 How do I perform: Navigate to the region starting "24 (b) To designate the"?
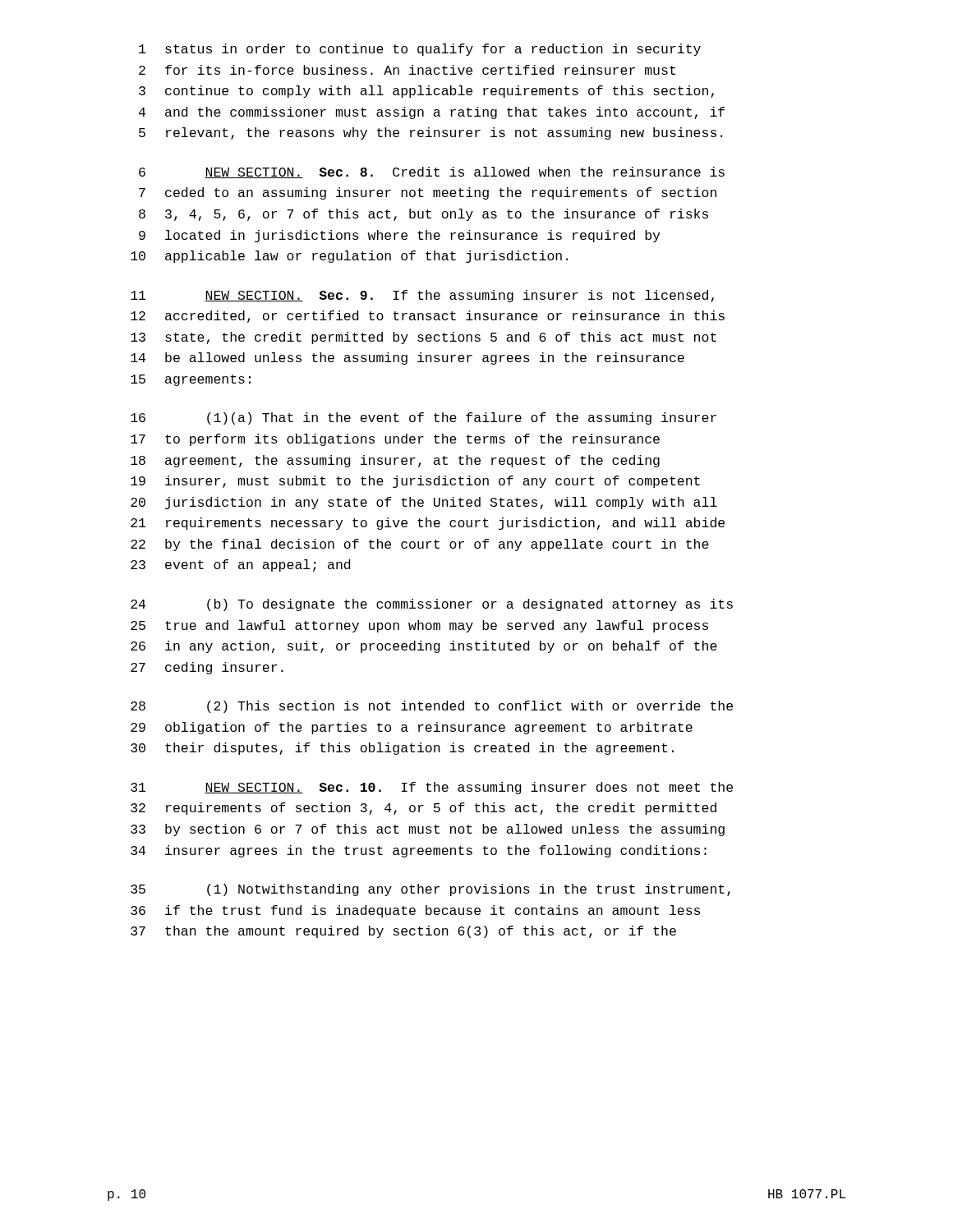pyautogui.click(x=476, y=637)
